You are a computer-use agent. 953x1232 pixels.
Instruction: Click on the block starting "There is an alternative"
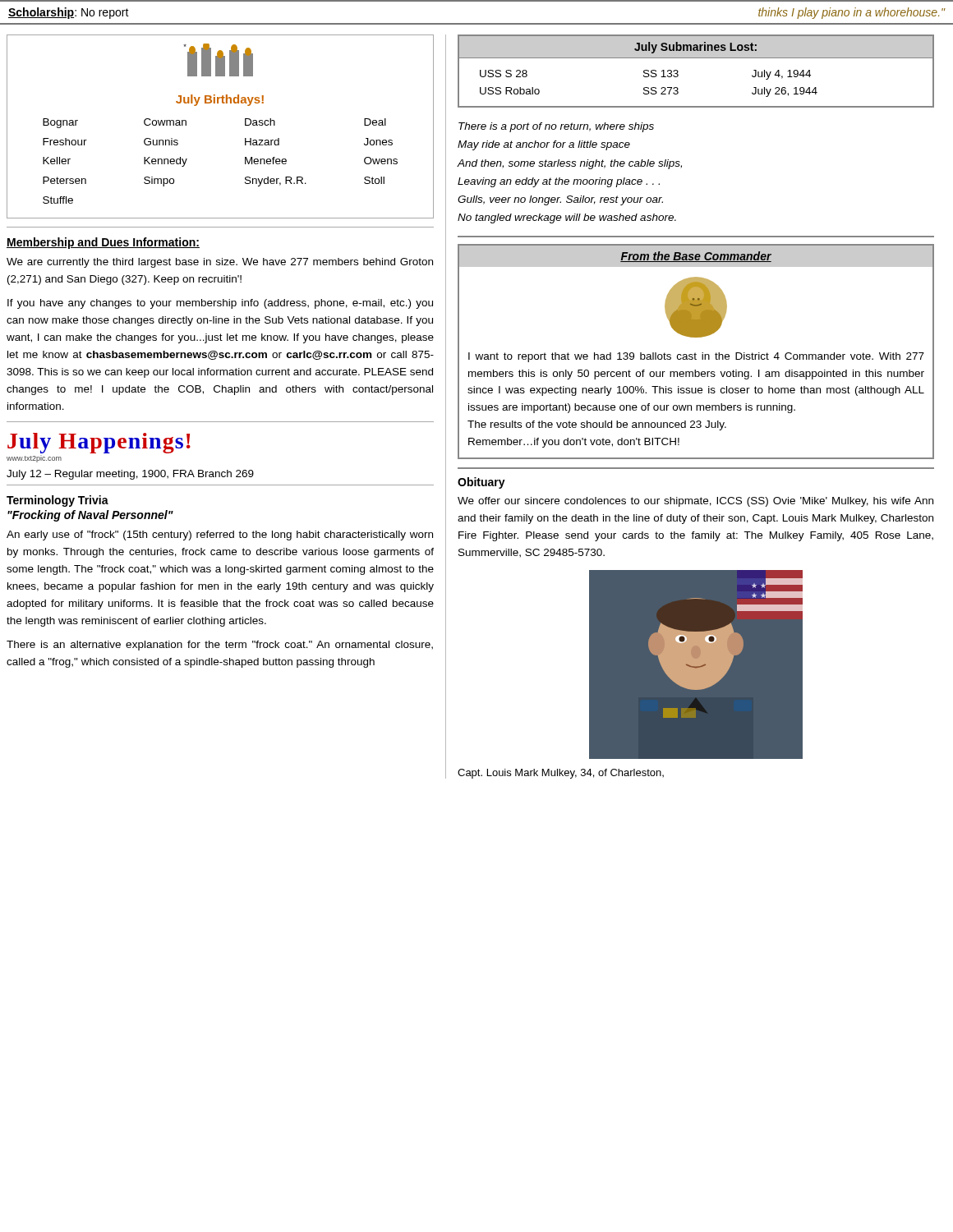point(220,653)
